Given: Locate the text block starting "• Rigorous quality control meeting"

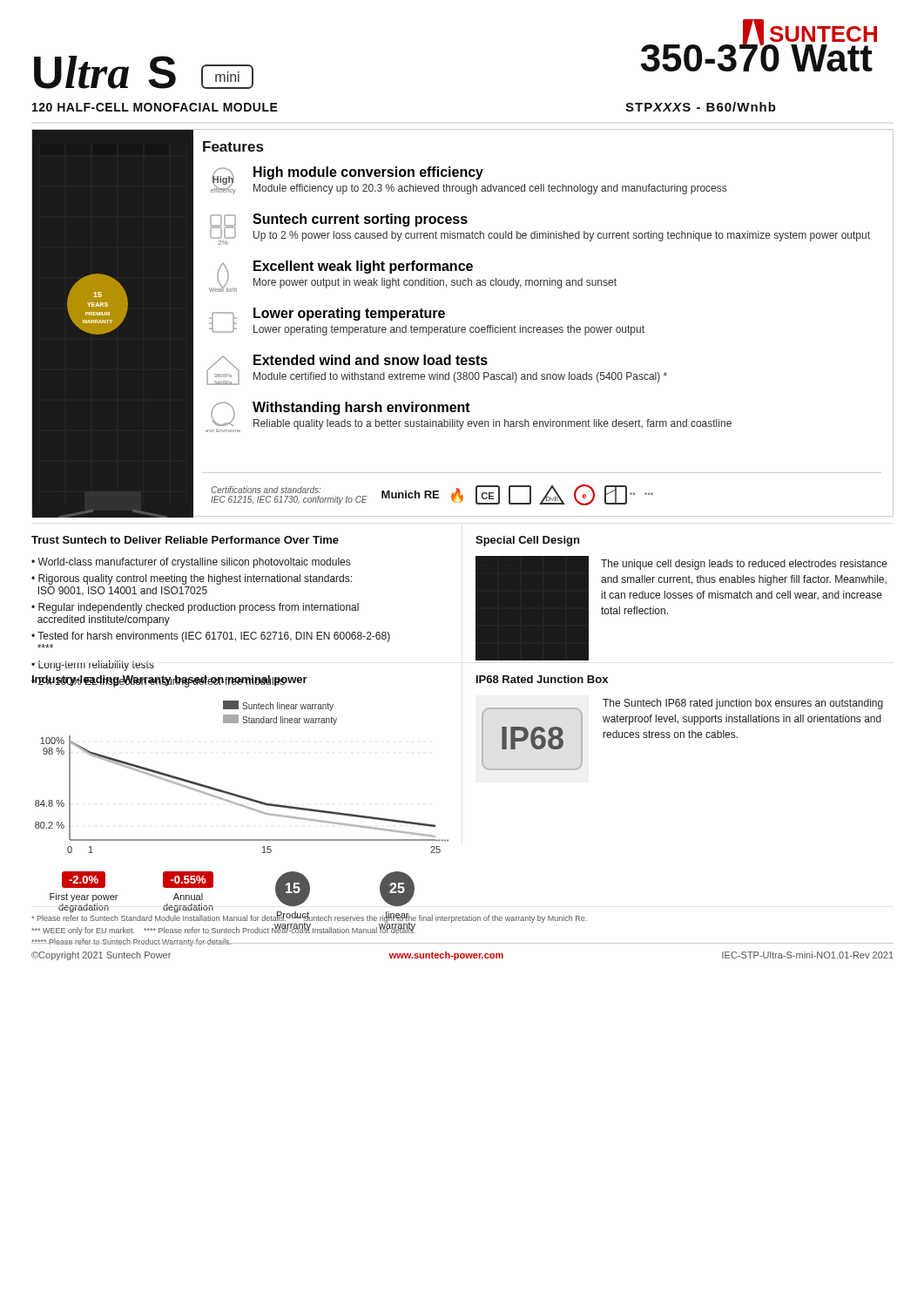Looking at the screenshot, I should click(192, 585).
